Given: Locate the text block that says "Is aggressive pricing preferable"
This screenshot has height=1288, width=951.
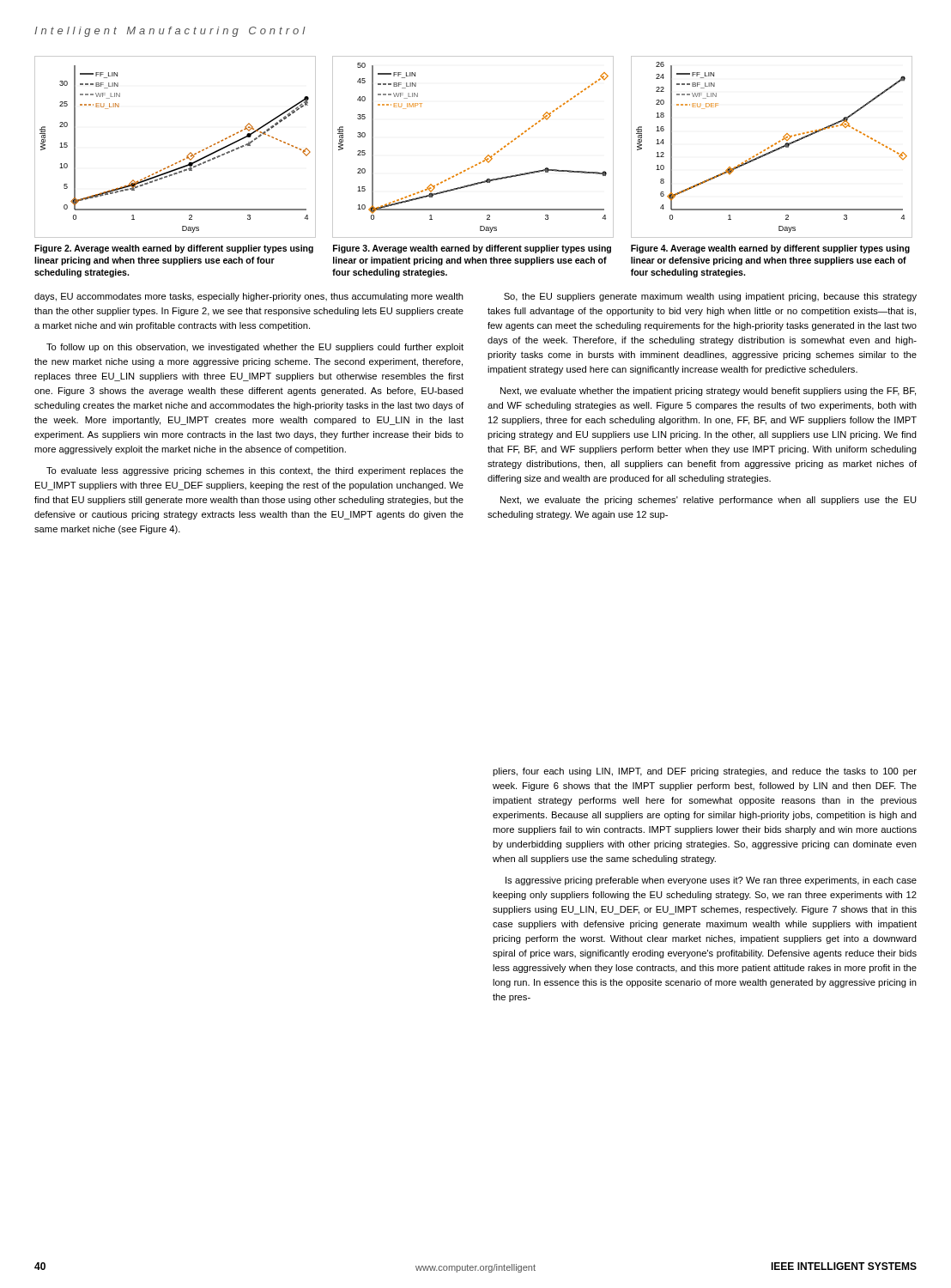Looking at the screenshot, I should (x=705, y=939).
